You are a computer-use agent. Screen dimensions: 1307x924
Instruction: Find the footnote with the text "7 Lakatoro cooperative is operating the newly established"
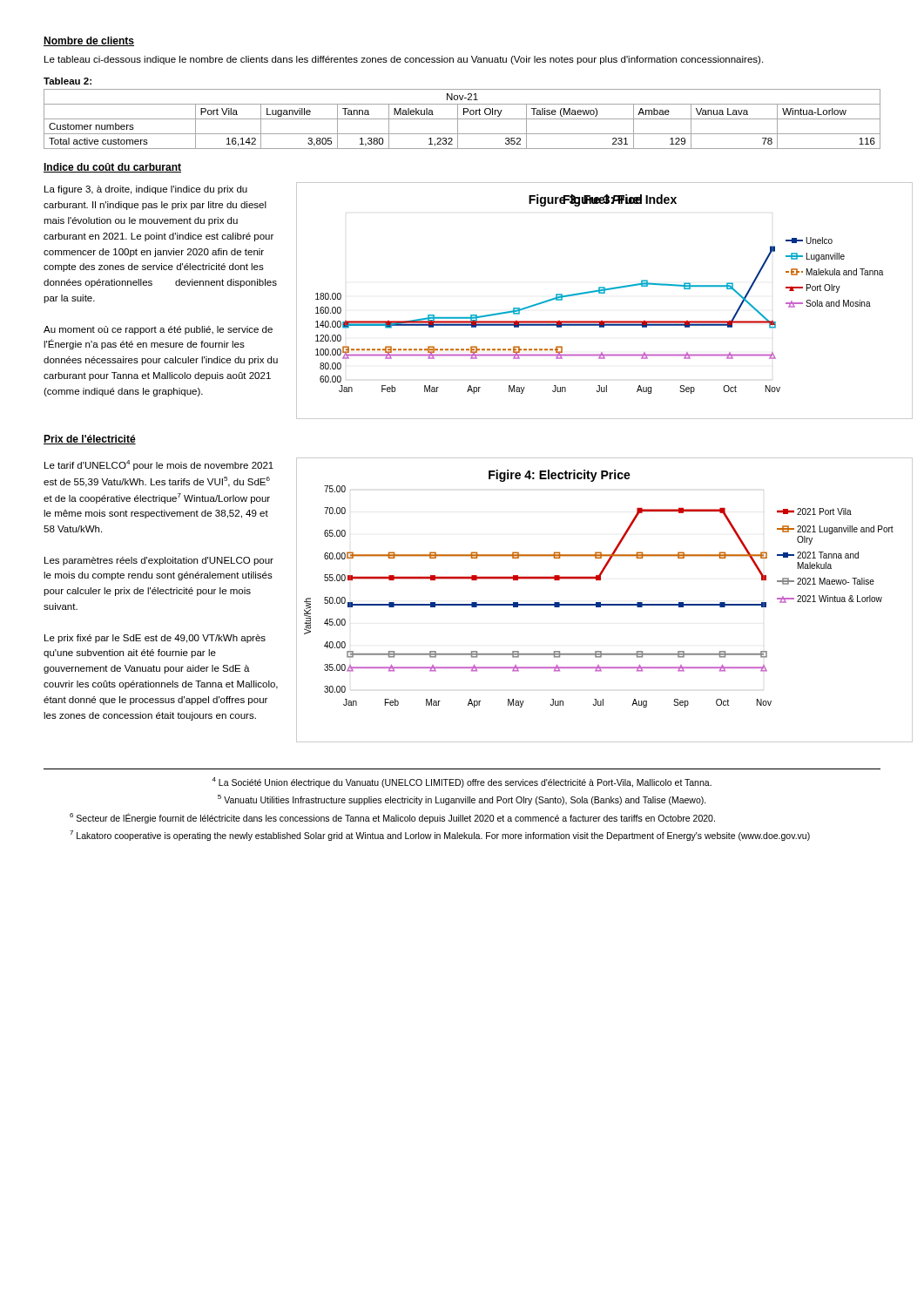point(440,834)
